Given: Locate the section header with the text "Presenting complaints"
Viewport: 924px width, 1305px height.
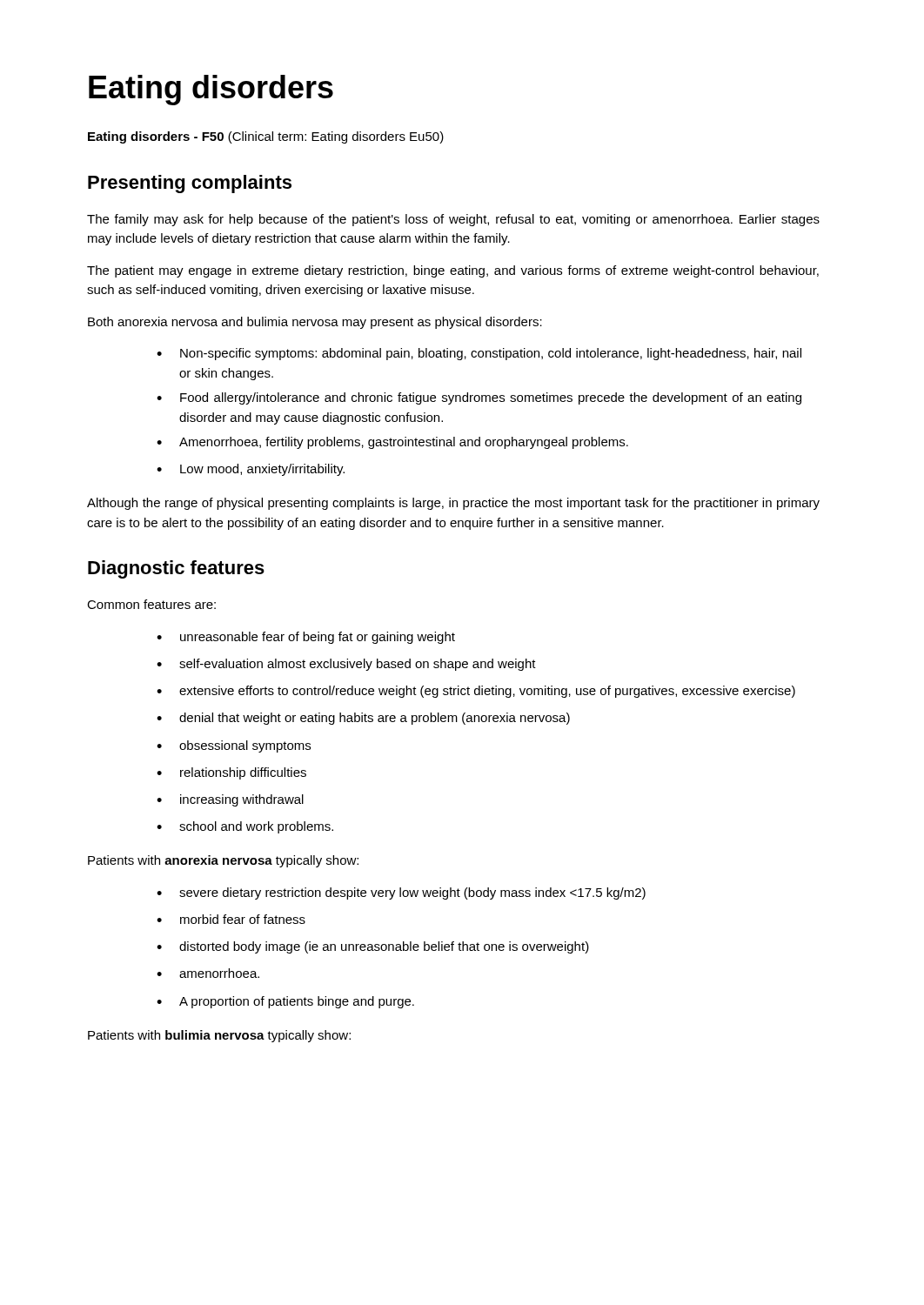Looking at the screenshot, I should point(190,182).
